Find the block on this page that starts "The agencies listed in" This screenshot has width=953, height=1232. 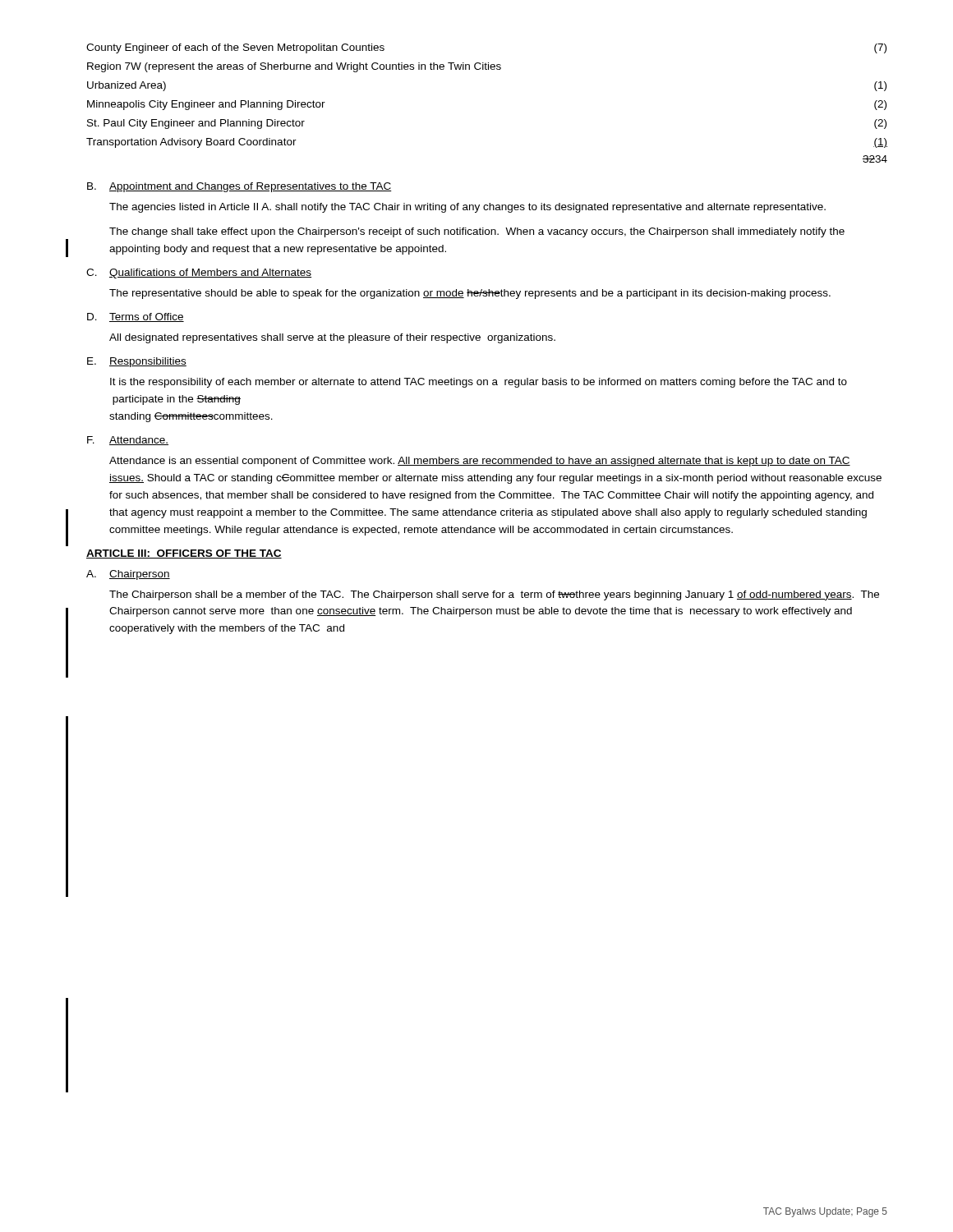468,206
